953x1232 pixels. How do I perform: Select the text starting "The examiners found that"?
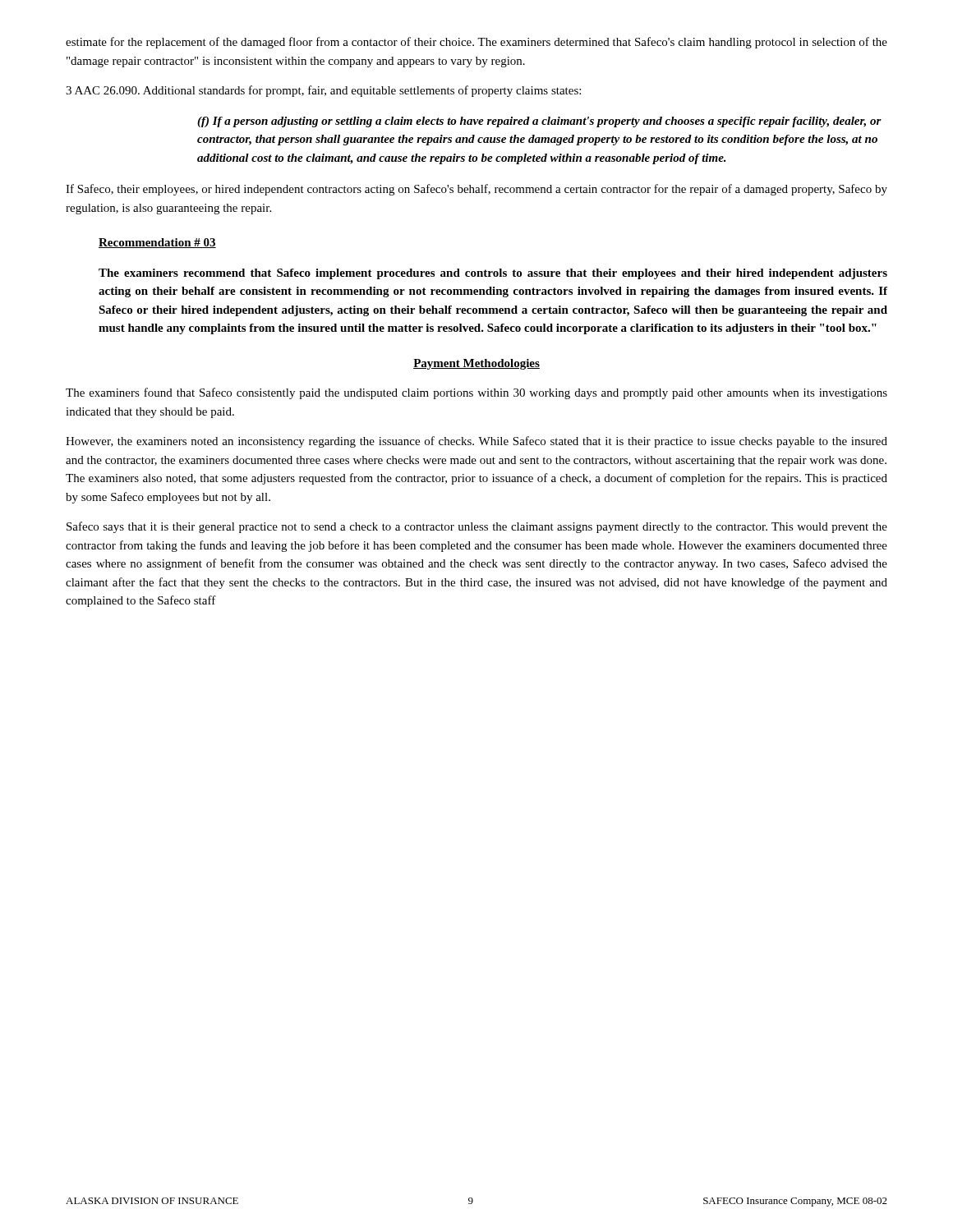tap(476, 402)
